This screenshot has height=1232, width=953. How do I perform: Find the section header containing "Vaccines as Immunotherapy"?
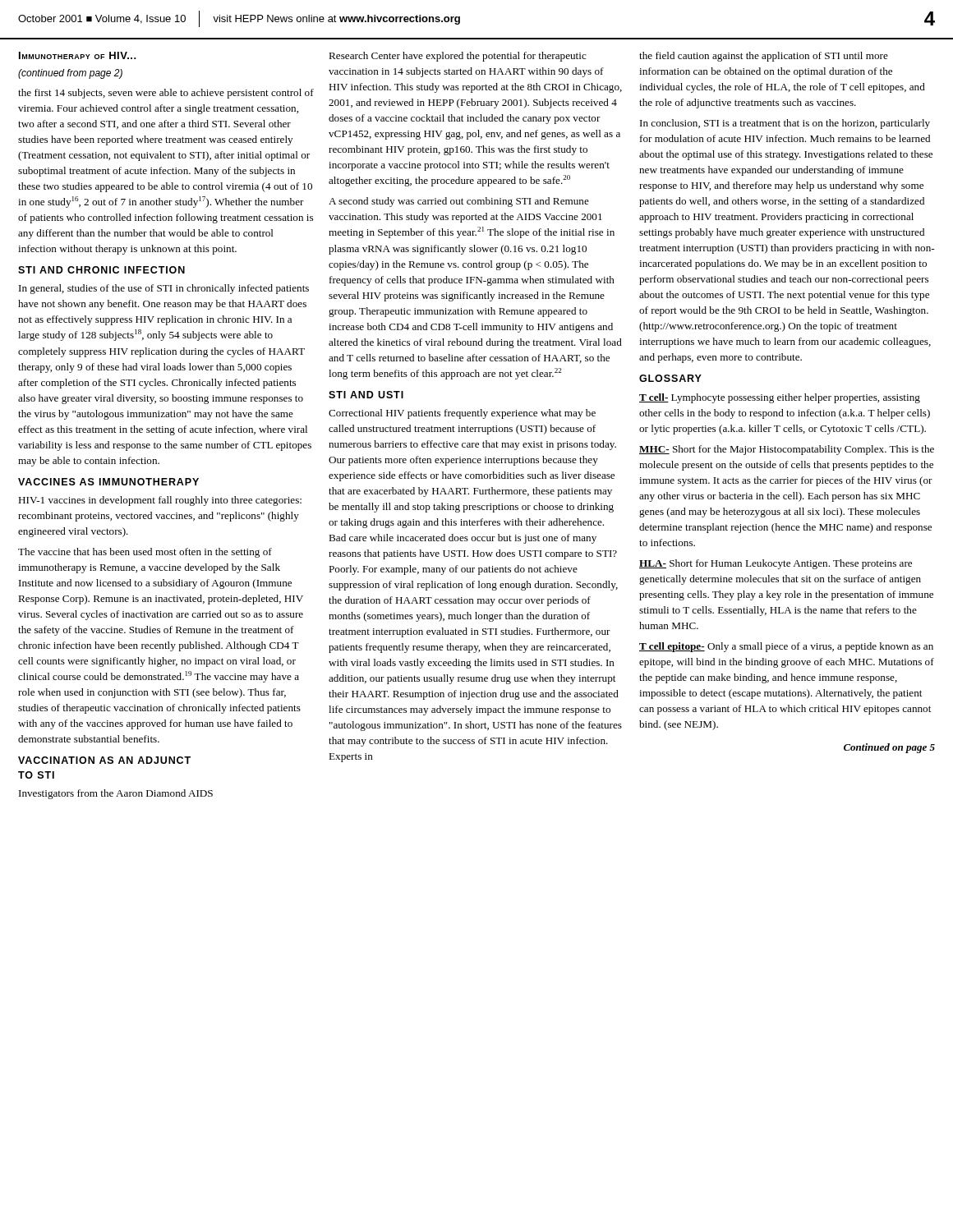click(x=109, y=482)
